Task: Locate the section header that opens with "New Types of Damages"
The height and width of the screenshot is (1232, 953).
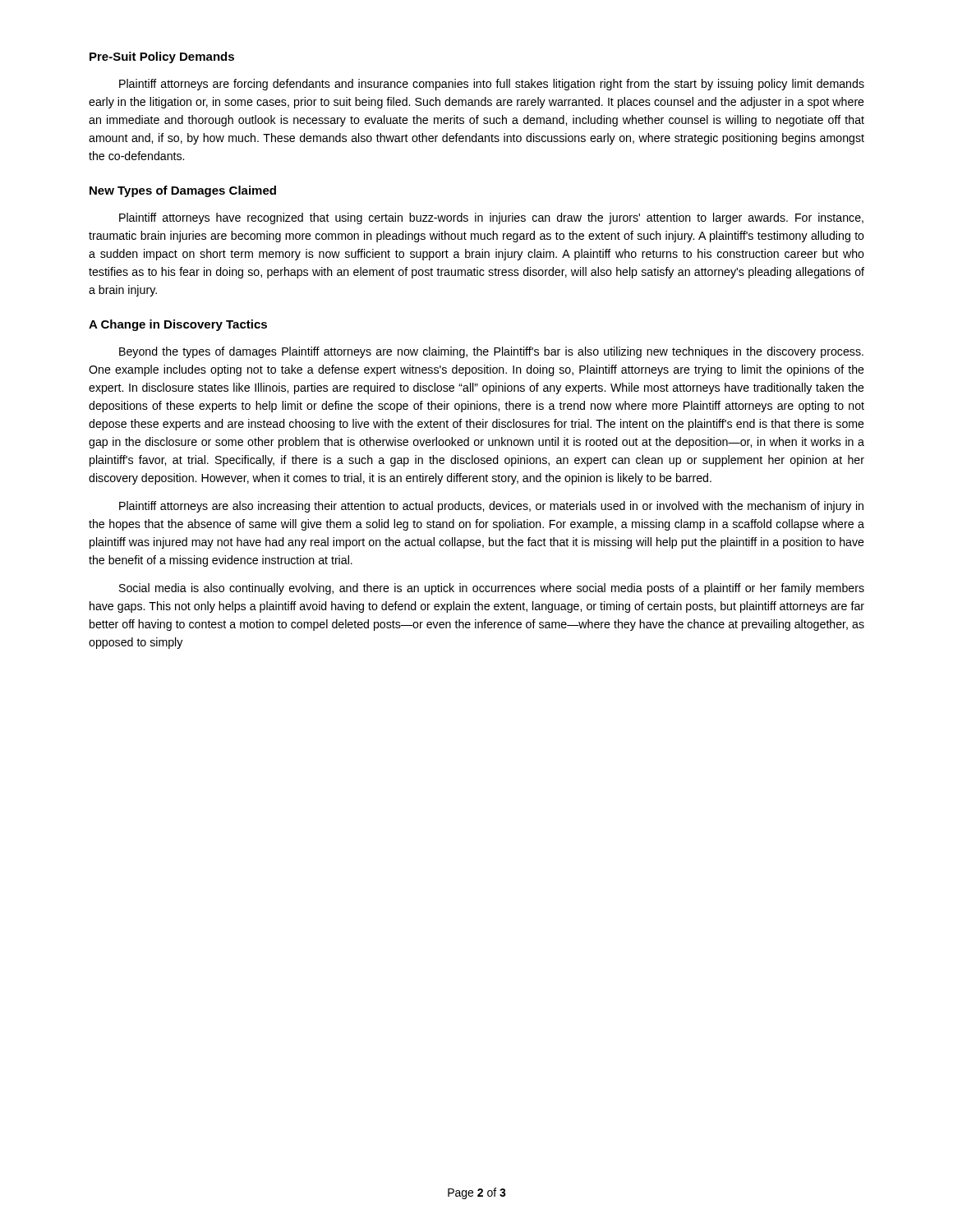Action: coord(183,190)
